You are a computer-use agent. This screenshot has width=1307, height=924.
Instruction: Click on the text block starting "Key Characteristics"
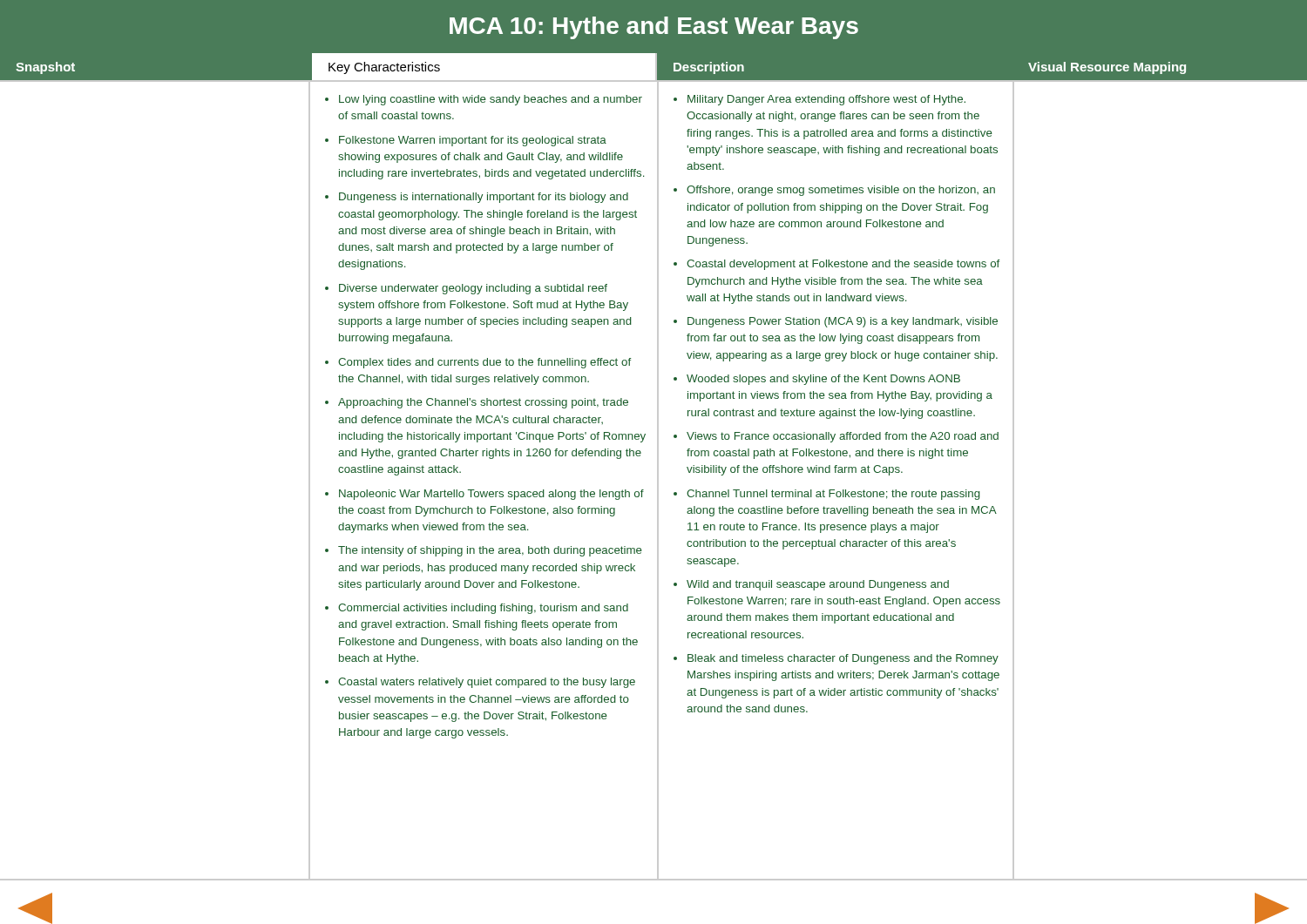(x=384, y=67)
